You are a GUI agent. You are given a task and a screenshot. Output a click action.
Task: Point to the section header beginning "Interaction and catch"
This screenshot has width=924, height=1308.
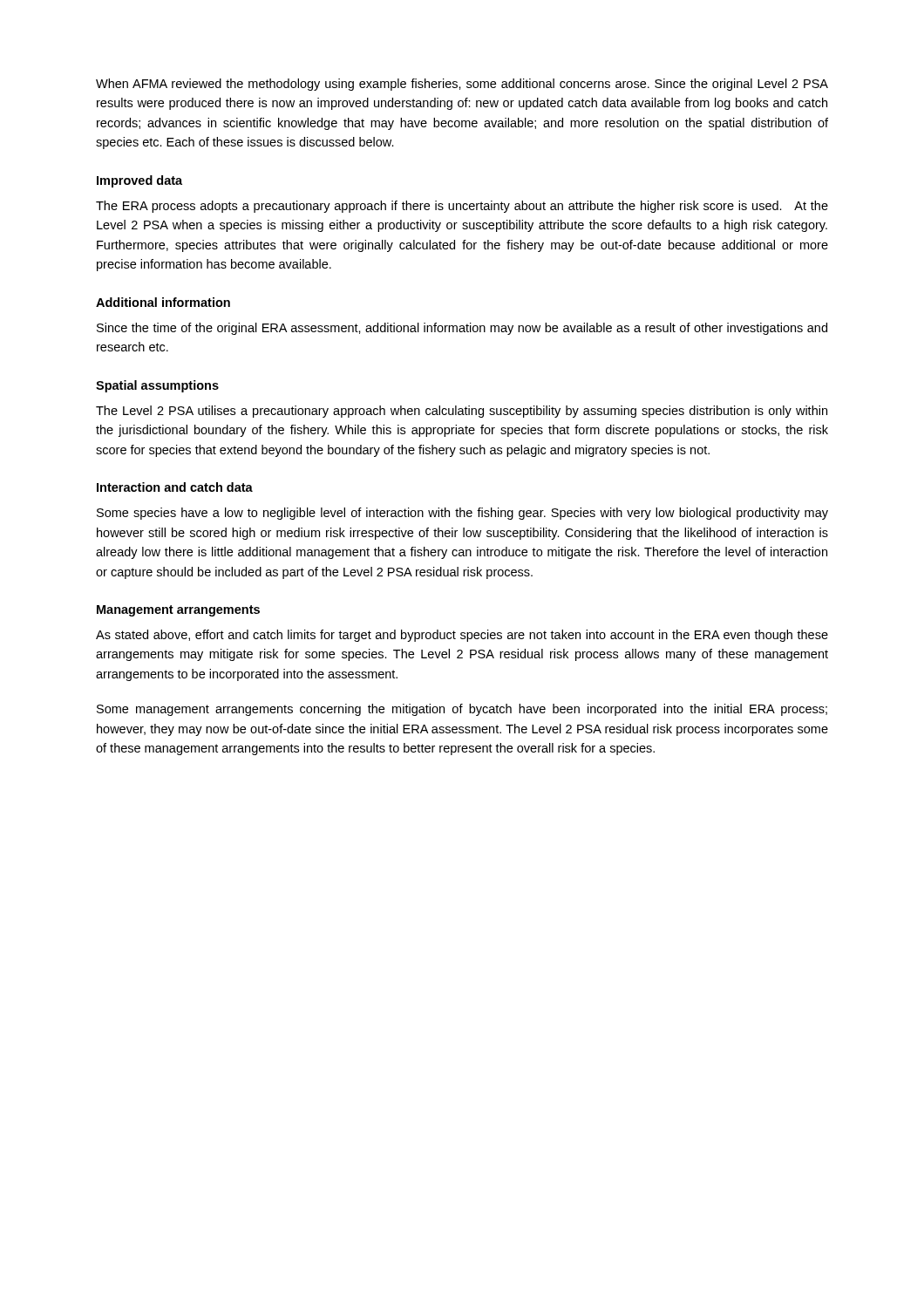pyautogui.click(x=174, y=488)
